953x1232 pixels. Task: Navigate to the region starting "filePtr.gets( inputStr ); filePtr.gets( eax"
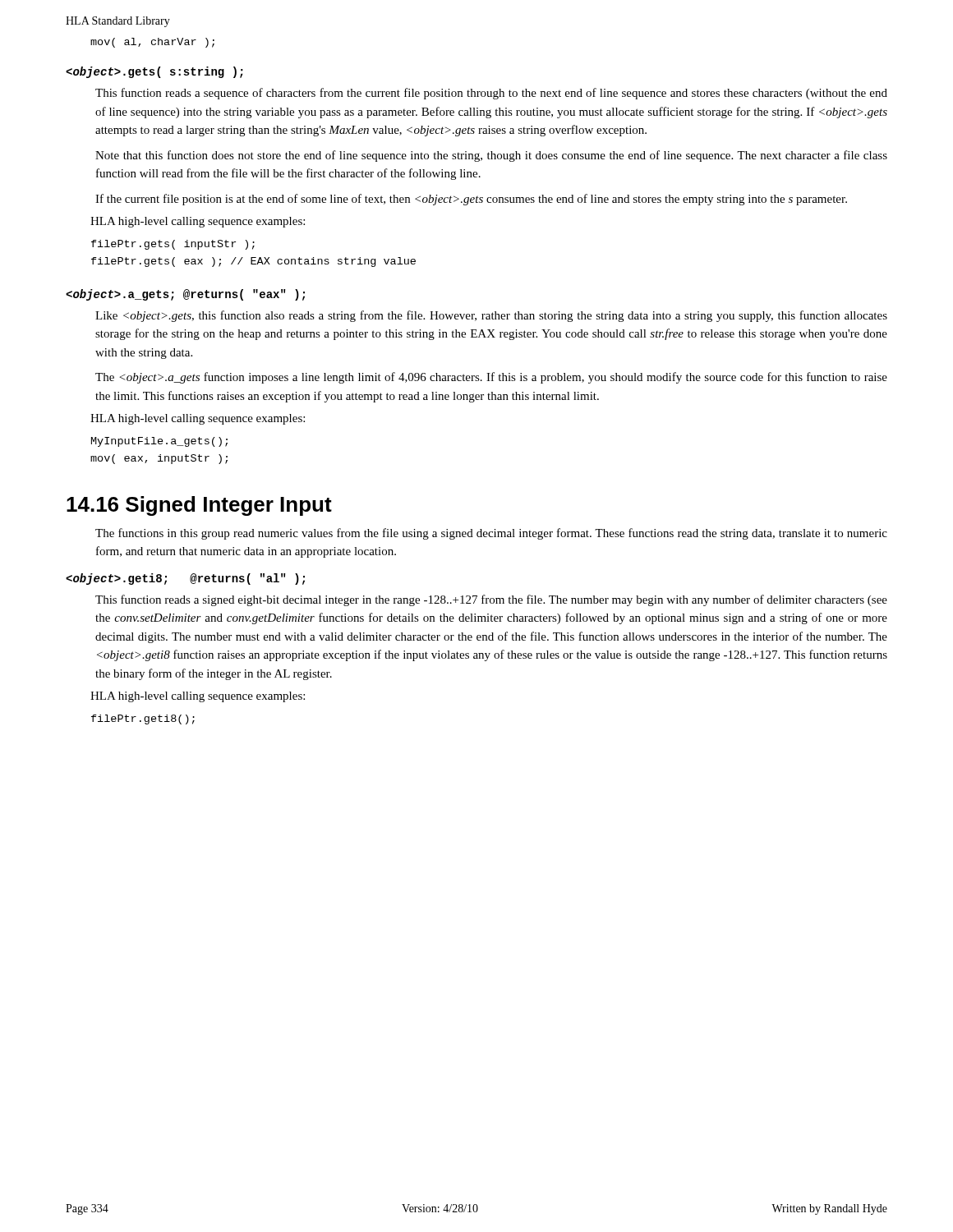point(173,245)
